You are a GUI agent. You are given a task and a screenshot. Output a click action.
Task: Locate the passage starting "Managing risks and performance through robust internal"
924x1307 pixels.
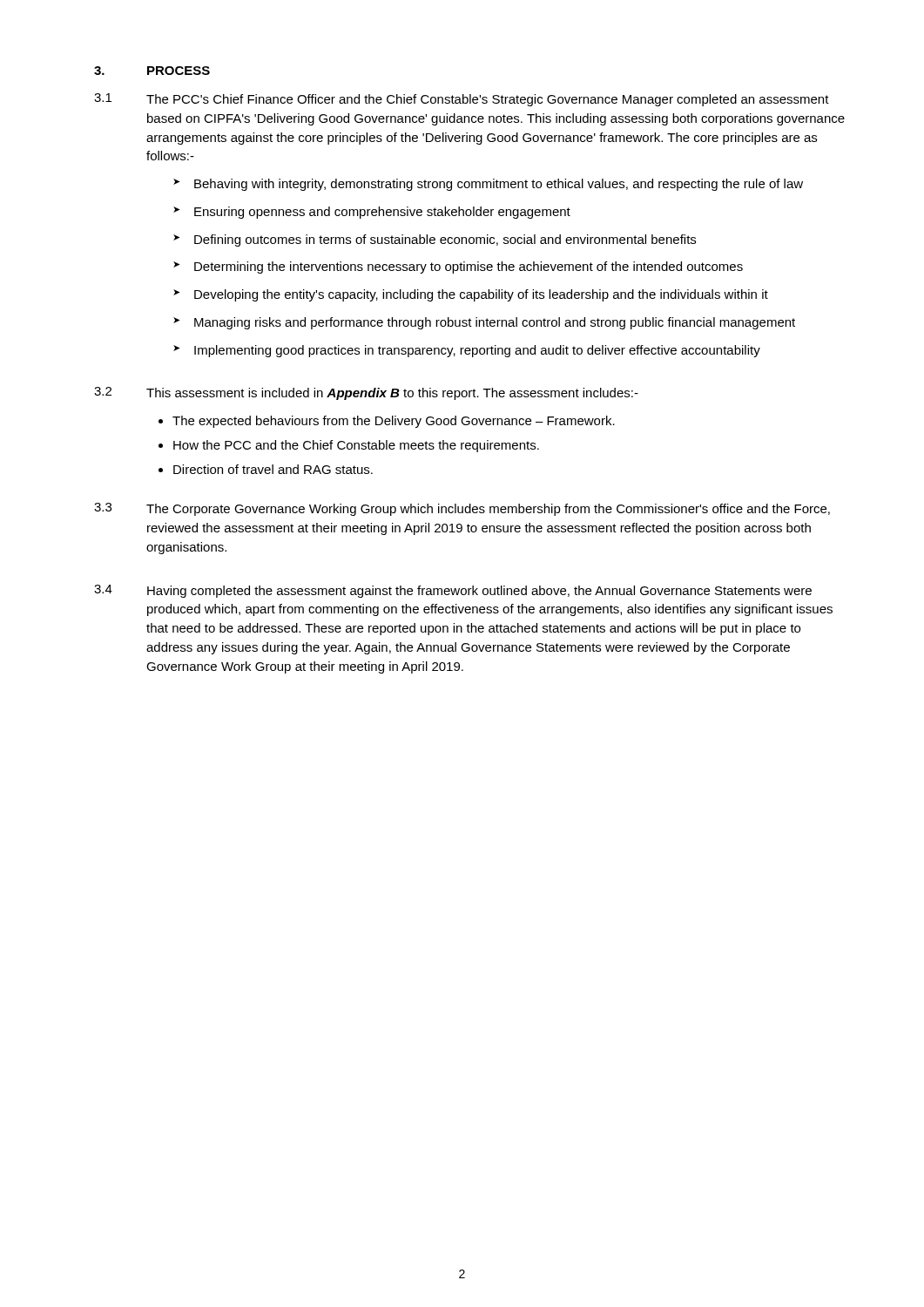tap(494, 322)
